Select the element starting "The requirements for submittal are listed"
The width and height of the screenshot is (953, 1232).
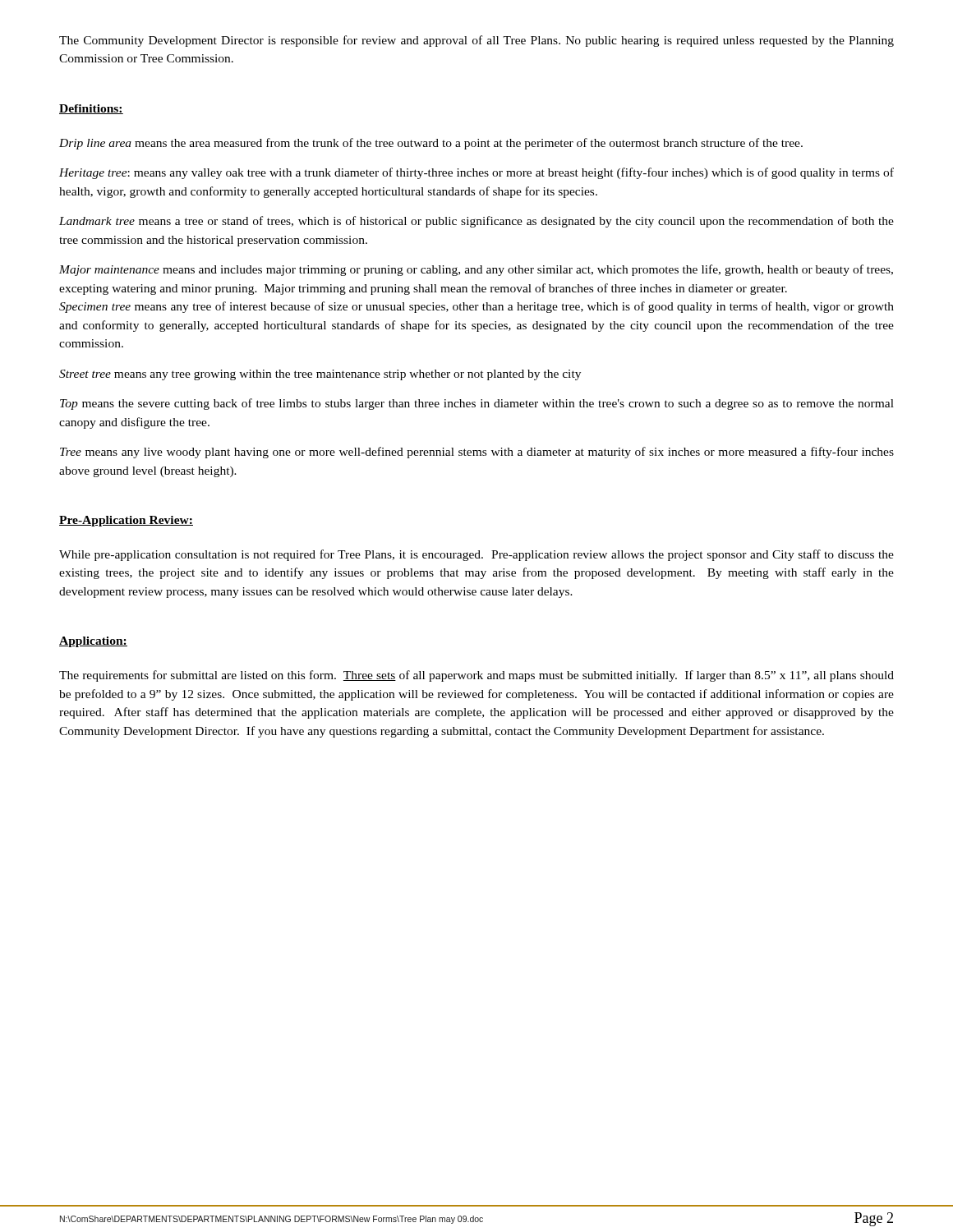[x=476, y=703]
